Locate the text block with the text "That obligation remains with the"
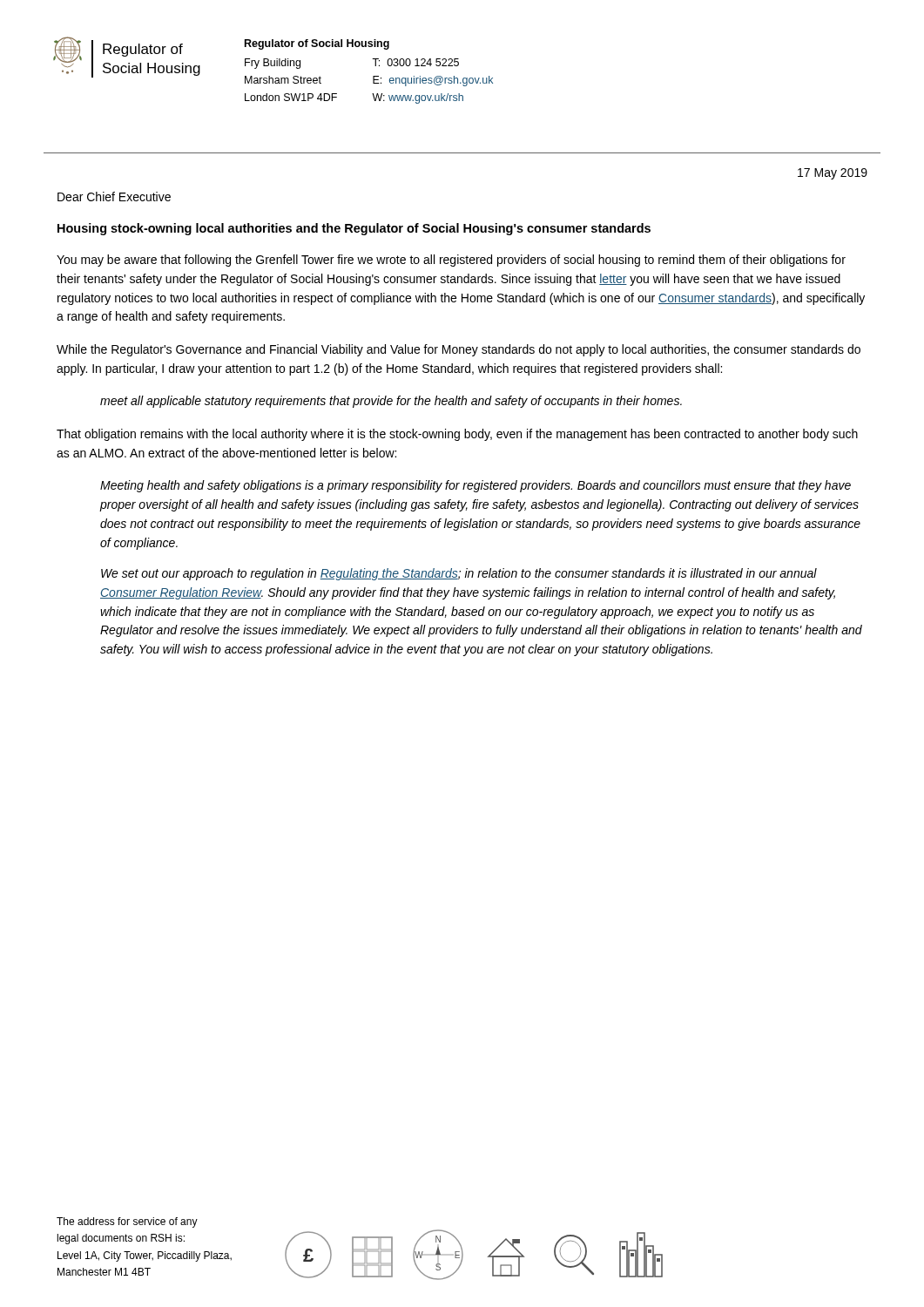The image size is (924, 1307). pyautogui.click(x=457, y=443)
